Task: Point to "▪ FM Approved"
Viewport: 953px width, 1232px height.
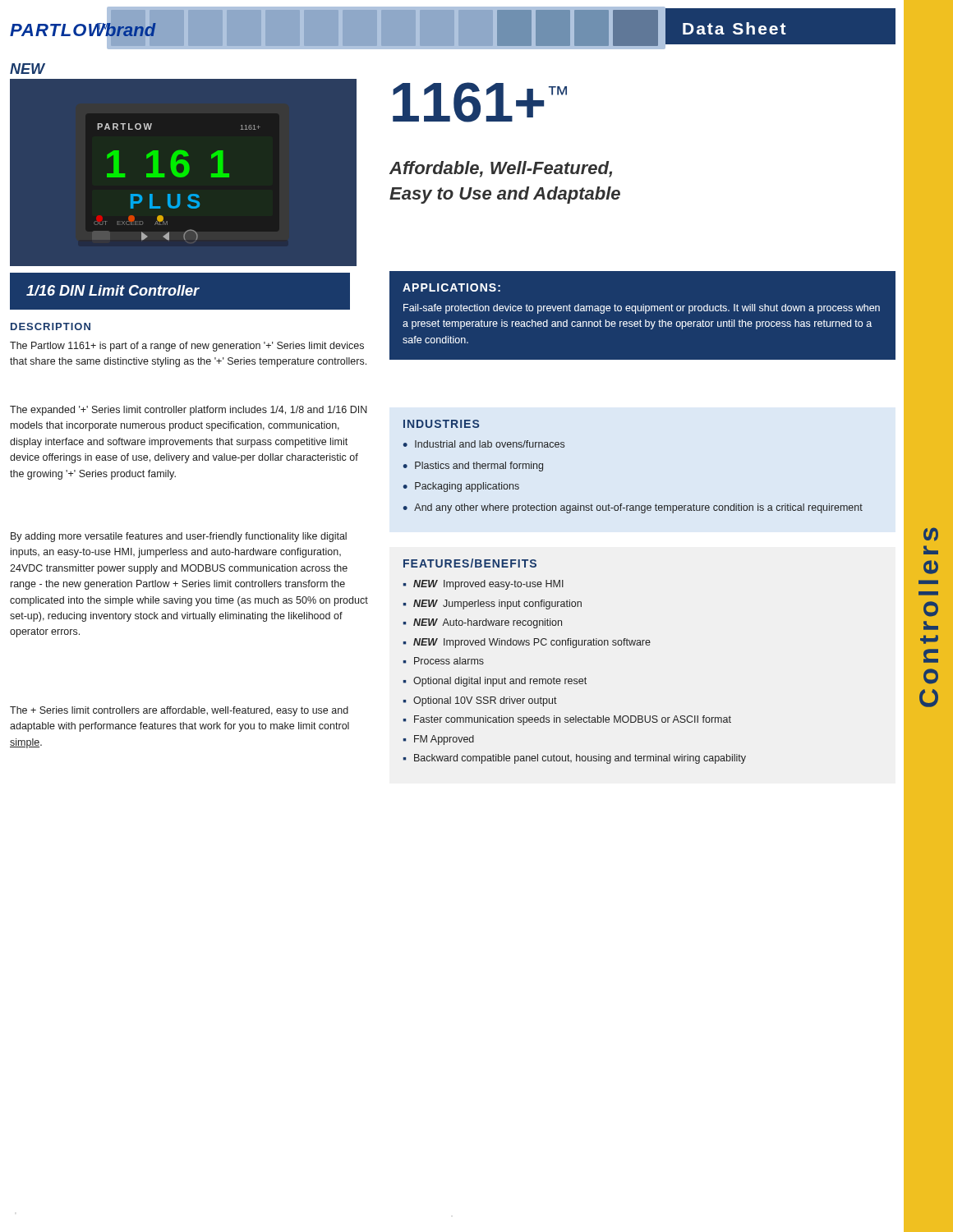Action: [x=438, y=740]
